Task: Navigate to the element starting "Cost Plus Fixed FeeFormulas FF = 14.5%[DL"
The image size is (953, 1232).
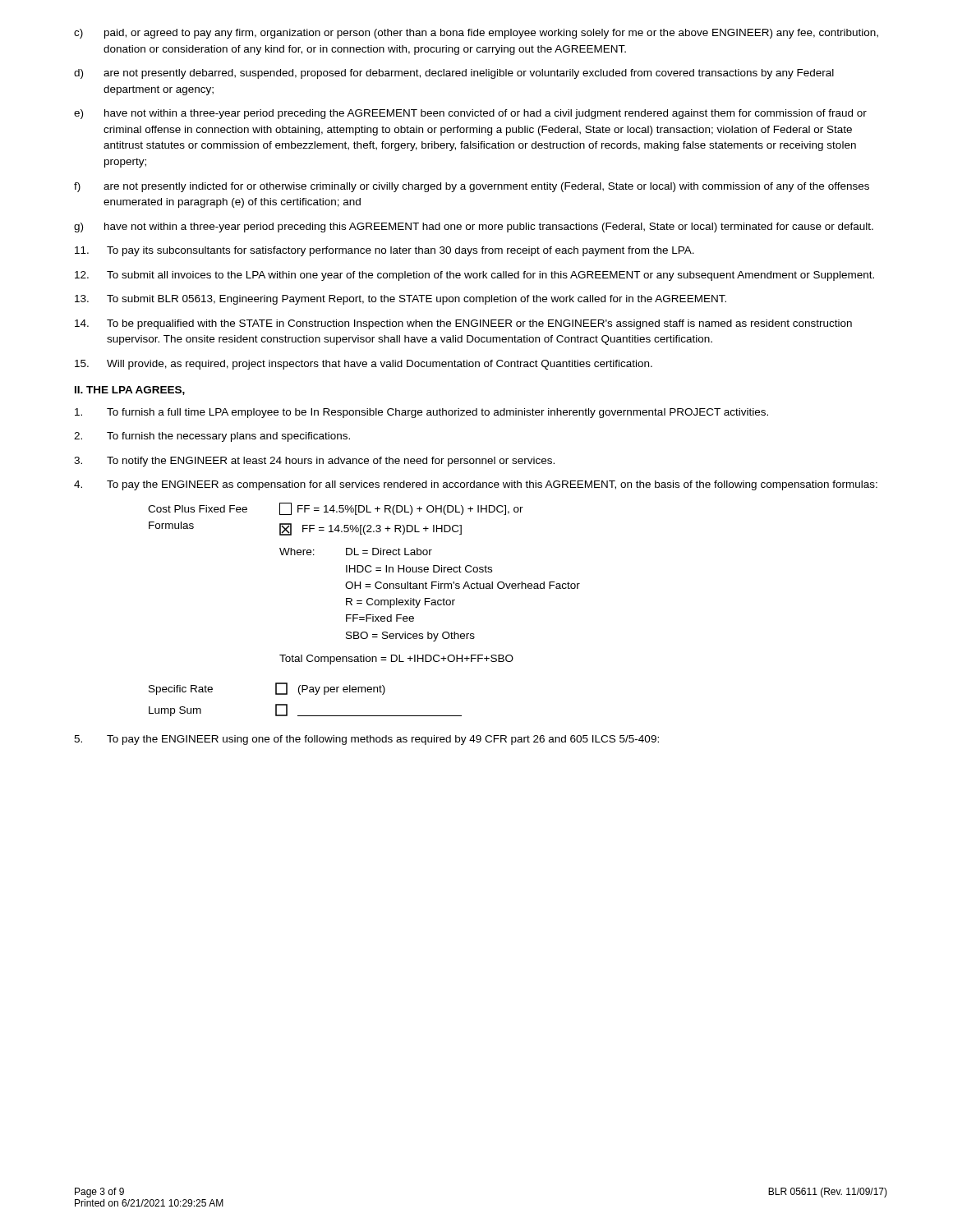Action: click(x=518, y=587)
